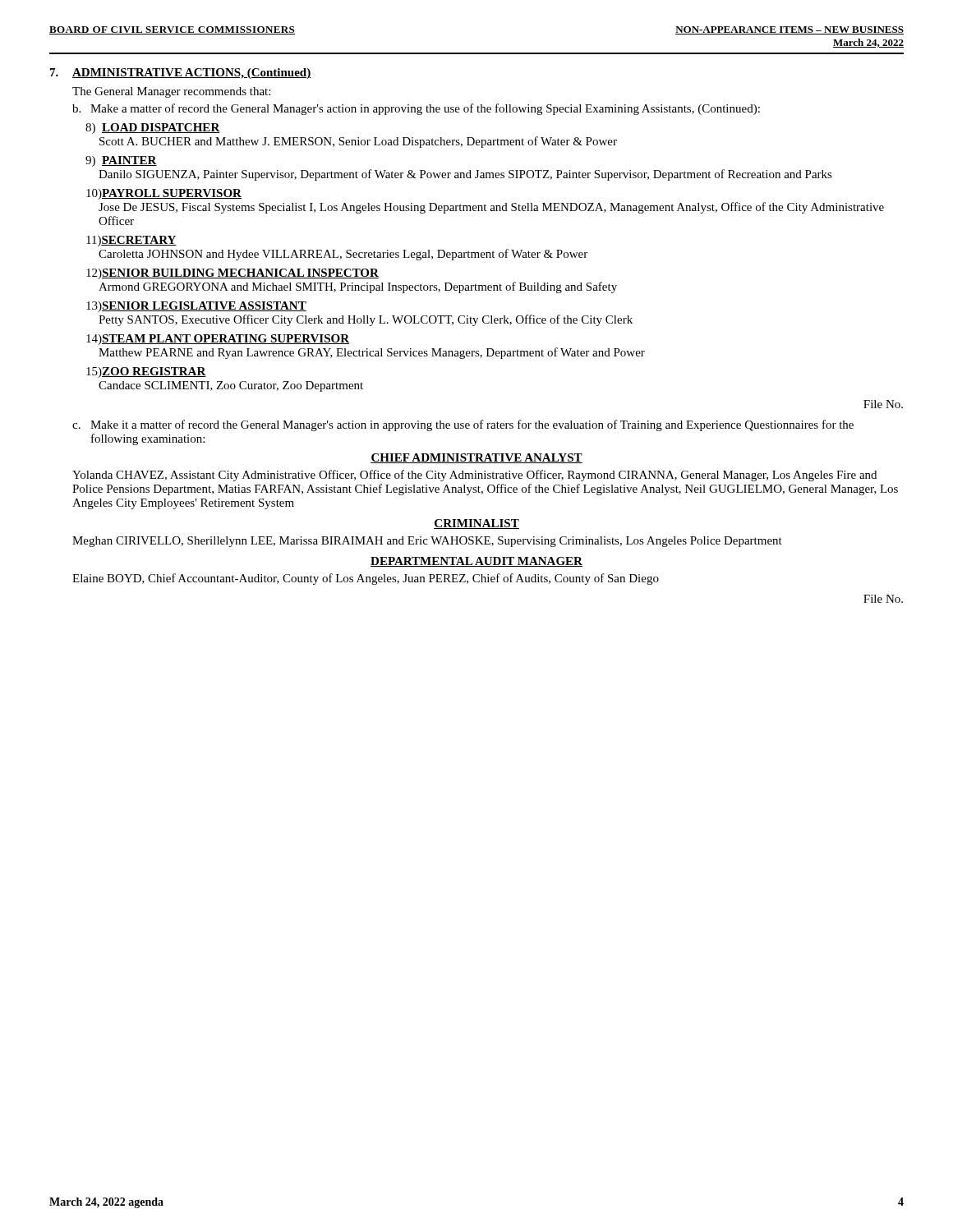Locate the text block starting "8) LOAD DISPATCHER Scott A. BUCHER"
This screenshot has height=1232, width=953.
[x=495, y=135]
